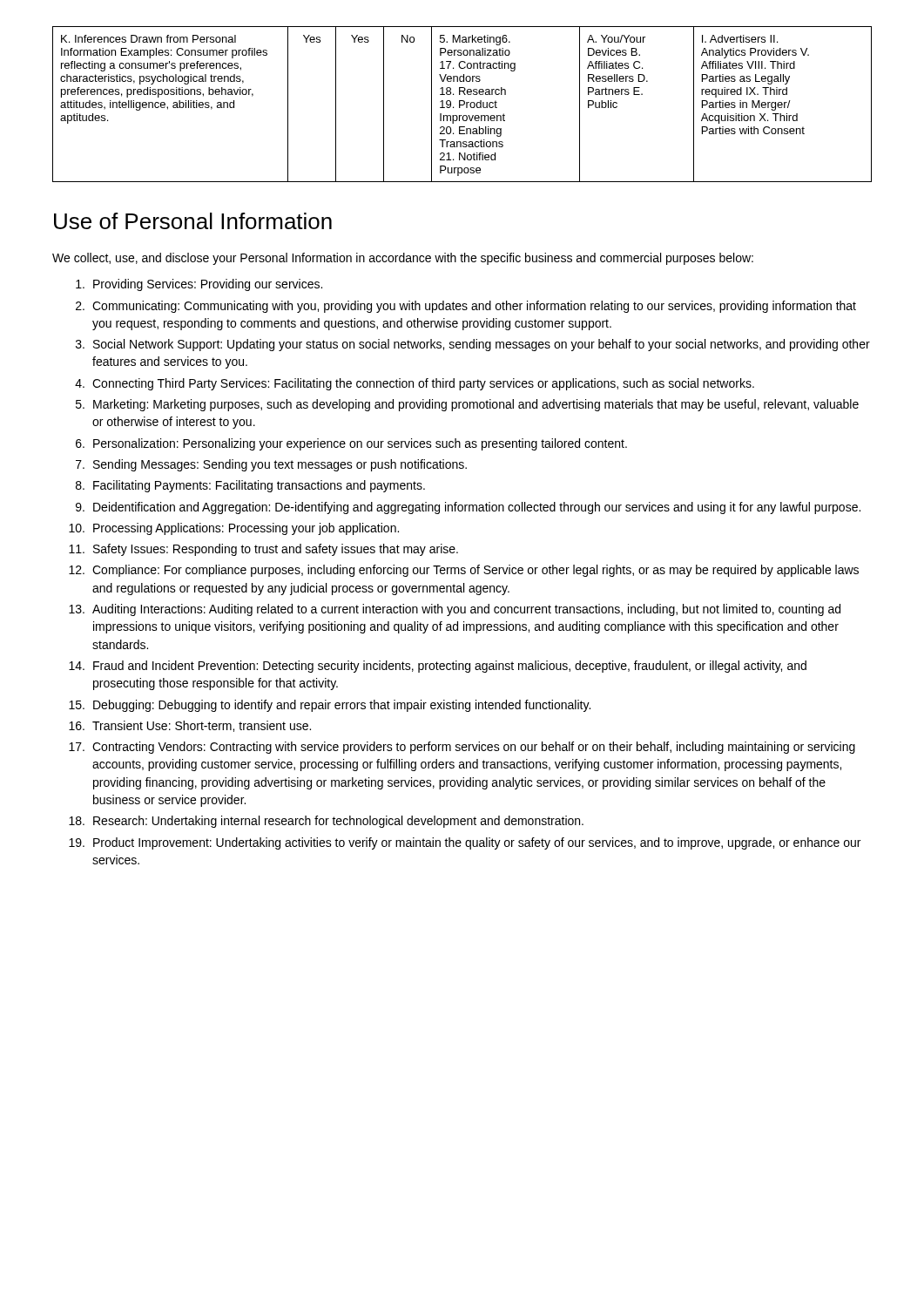Point to "8. Facilitating Payments: Facilitating transactions and payments."
Viewport: 924px width, 1307px height.
point(250,486)
